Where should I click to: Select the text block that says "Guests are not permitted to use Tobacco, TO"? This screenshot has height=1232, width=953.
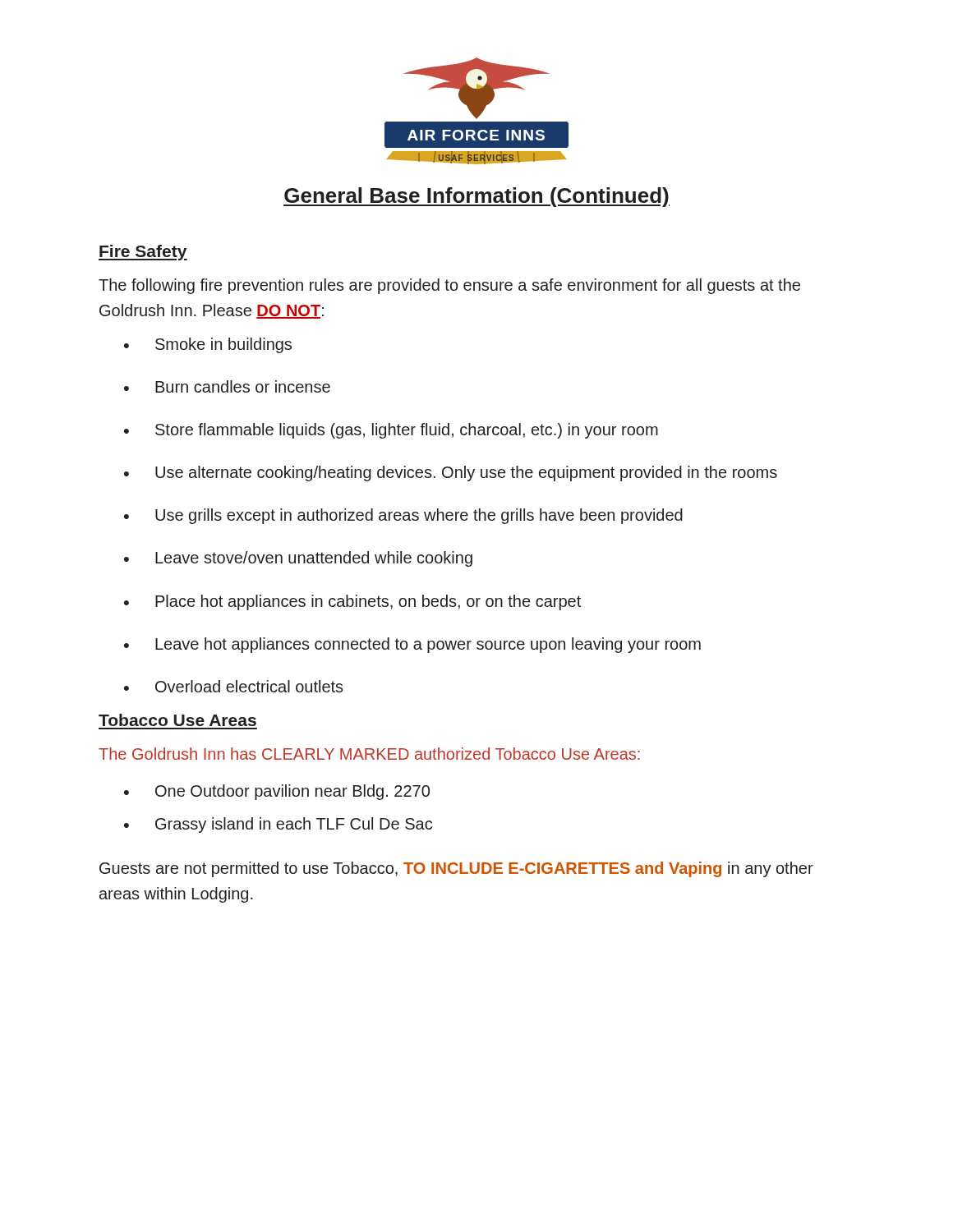click(x=456, y=881)
